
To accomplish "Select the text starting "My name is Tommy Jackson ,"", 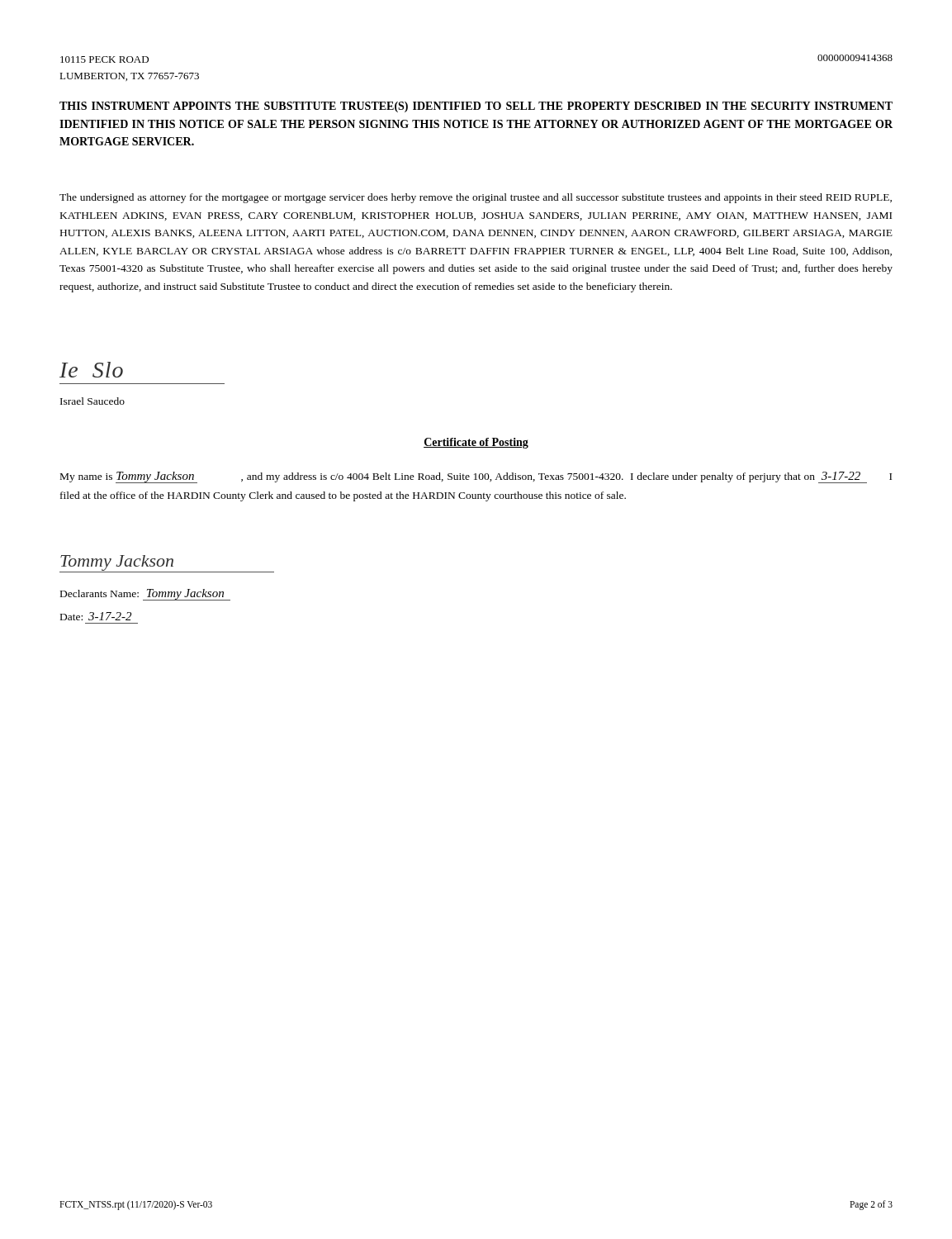I will [x=476, y=485].
